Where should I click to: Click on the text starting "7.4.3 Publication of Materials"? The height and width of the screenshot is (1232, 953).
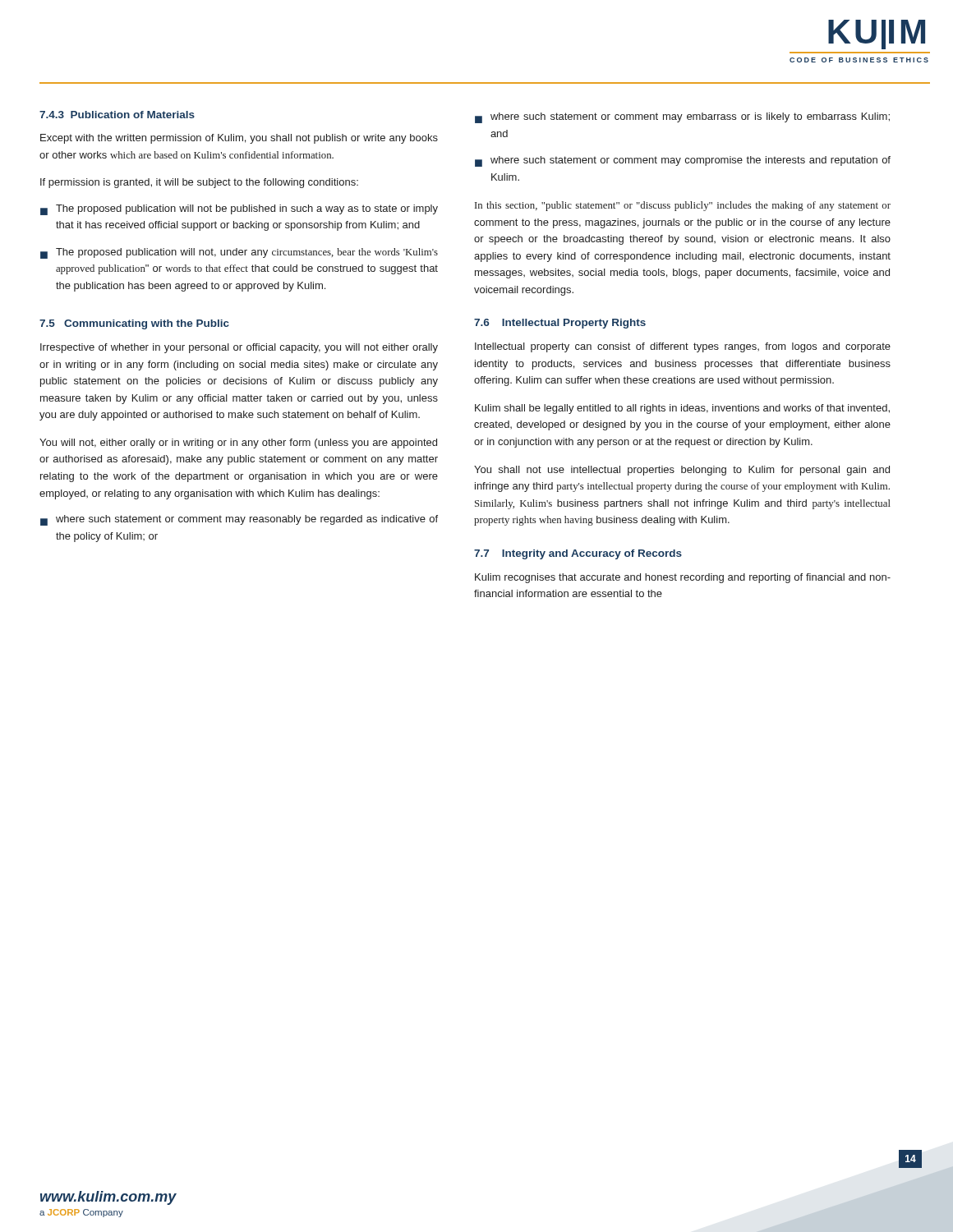tap(117, 115)
